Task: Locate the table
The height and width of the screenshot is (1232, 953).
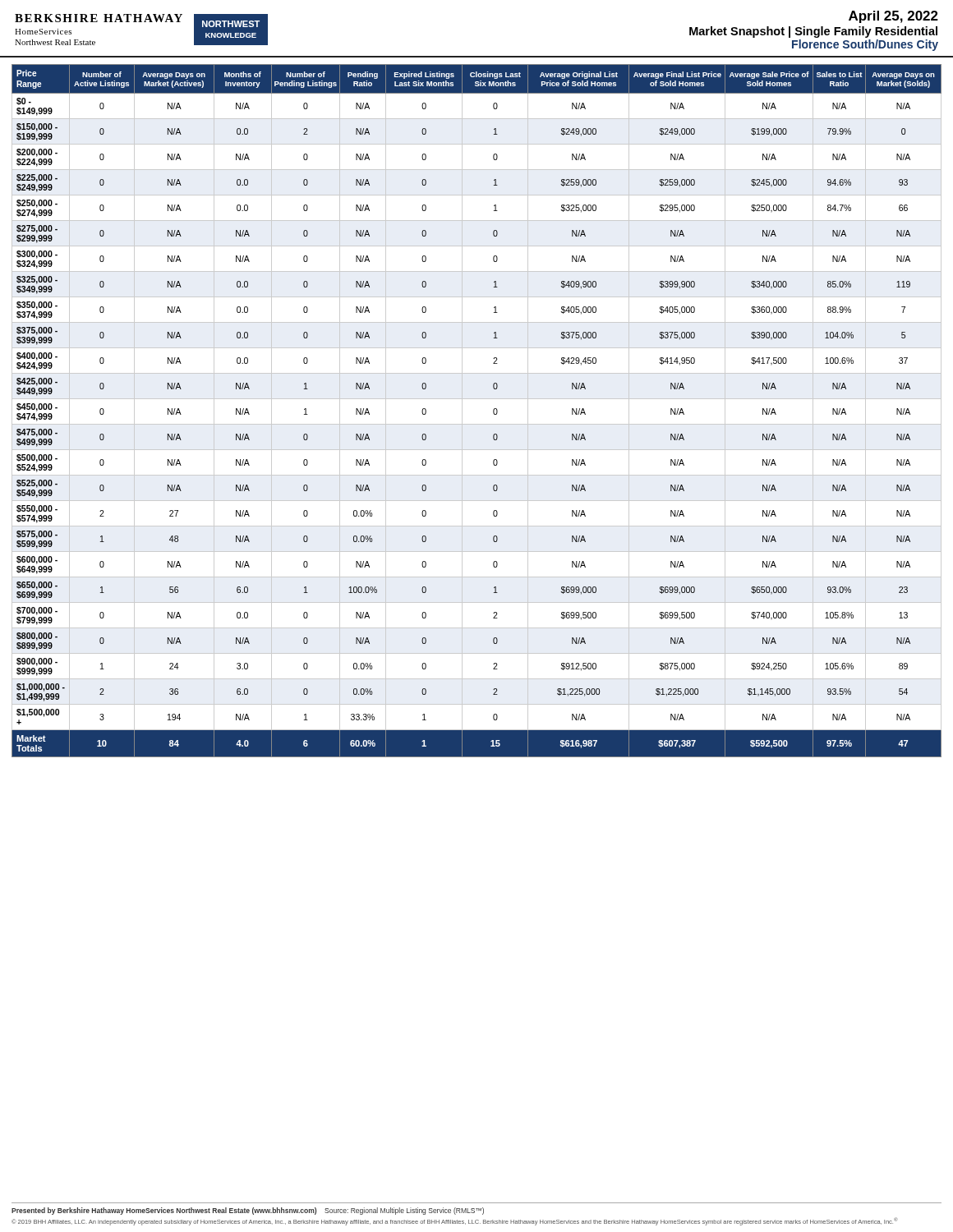Action: point(476,407)
